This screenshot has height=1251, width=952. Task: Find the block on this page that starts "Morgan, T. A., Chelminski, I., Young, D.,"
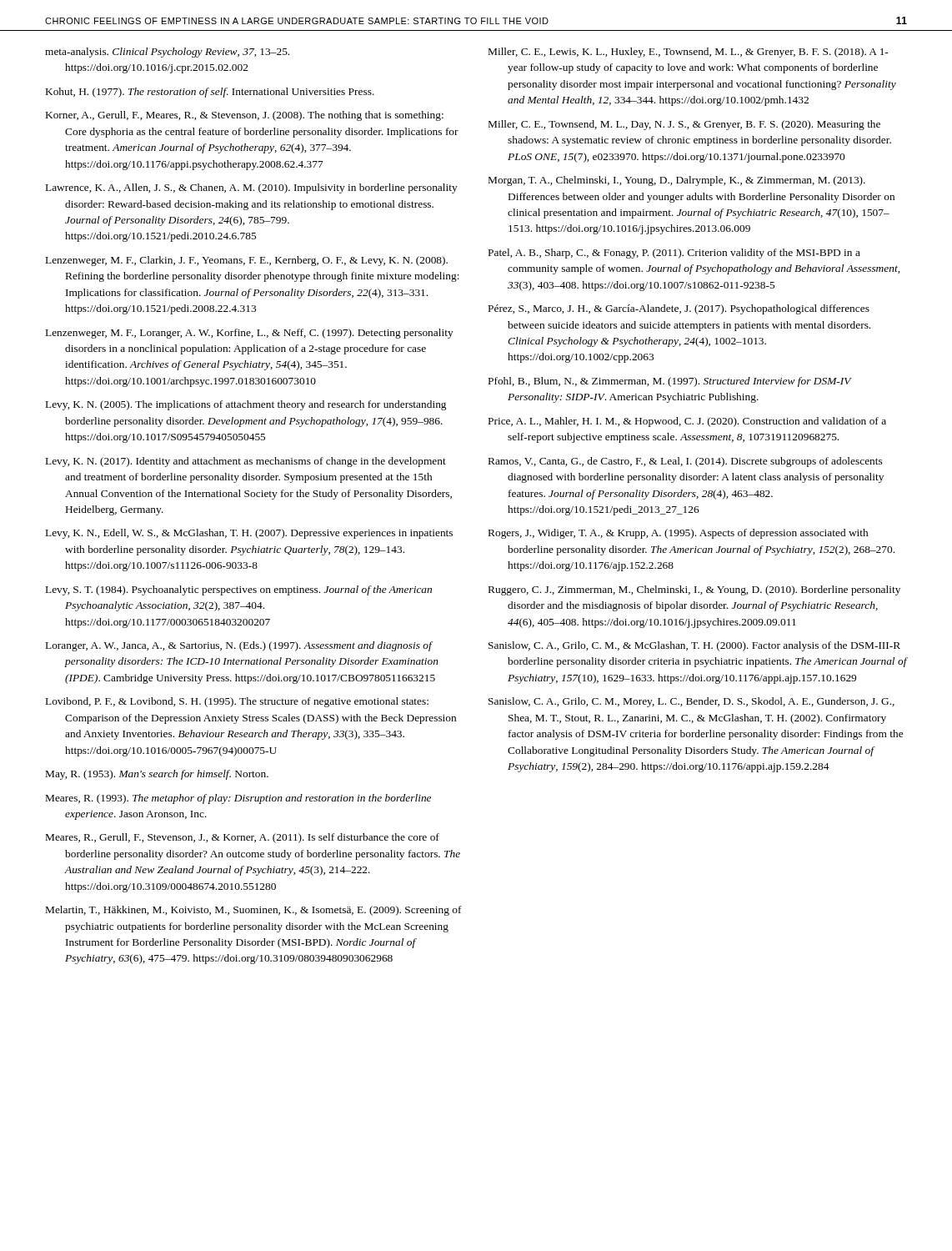691,204
